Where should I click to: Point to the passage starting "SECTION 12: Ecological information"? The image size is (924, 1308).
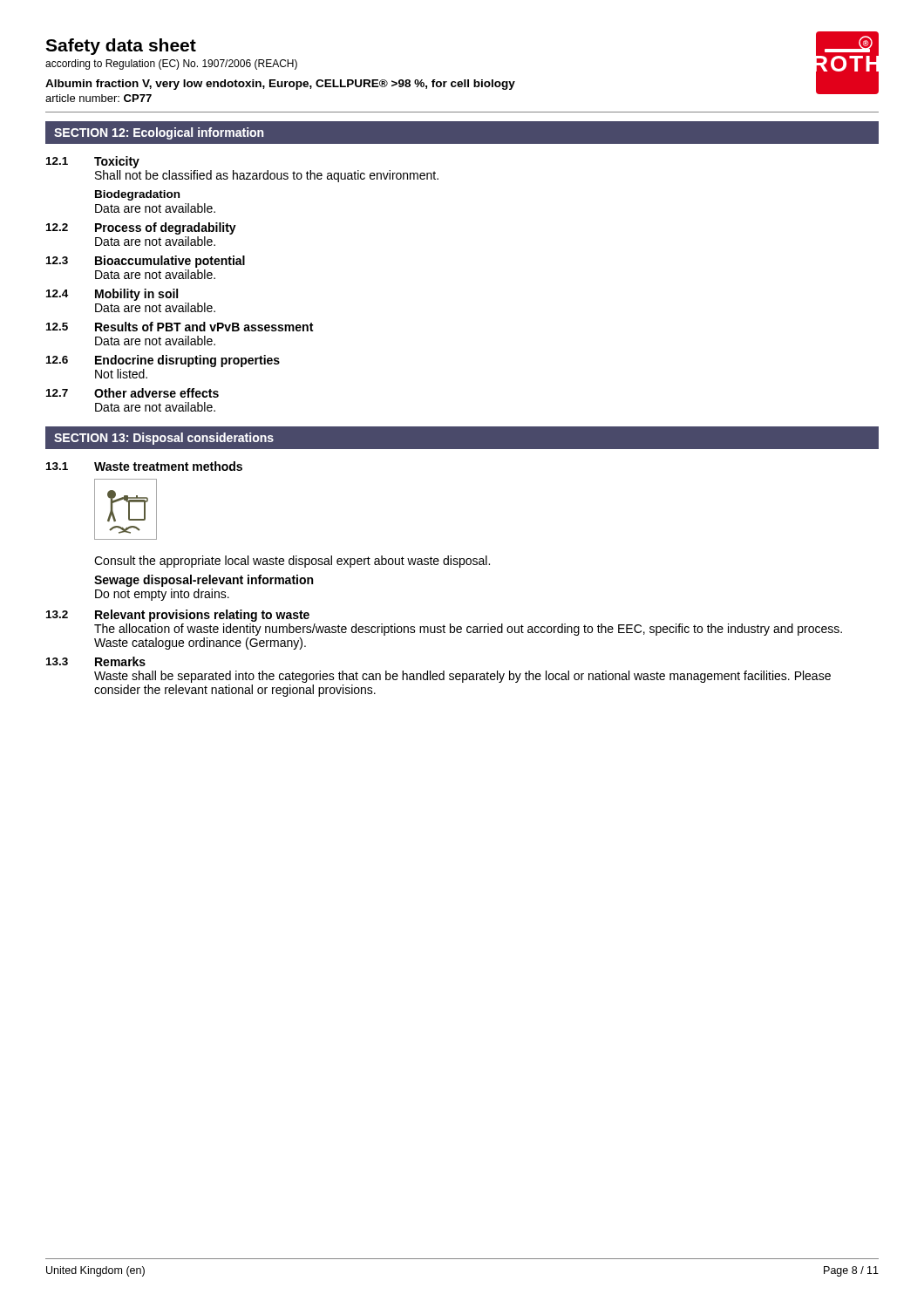pos(159,133)
